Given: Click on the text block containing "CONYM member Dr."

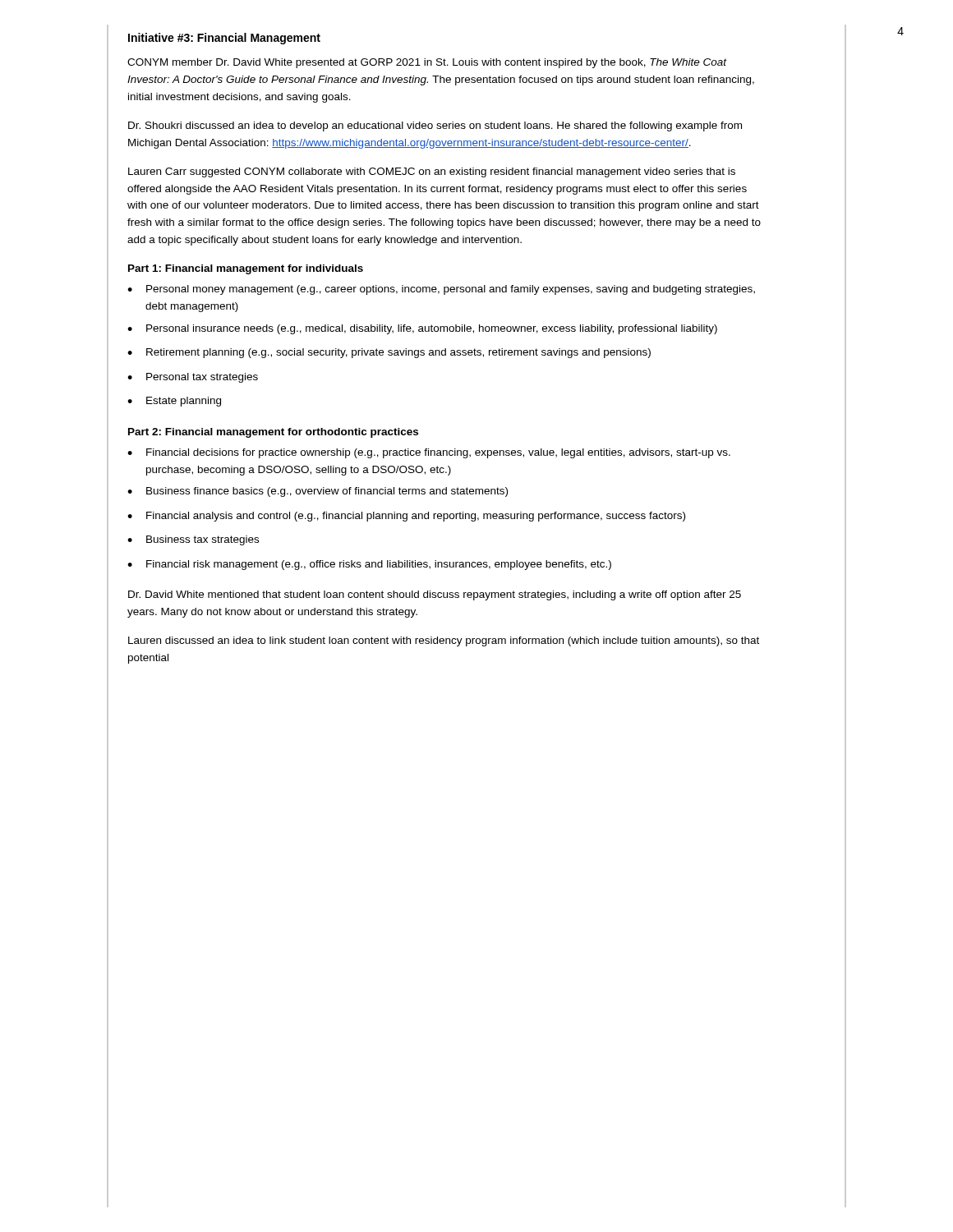Looking at the screenshot, I should pos(441,79).
